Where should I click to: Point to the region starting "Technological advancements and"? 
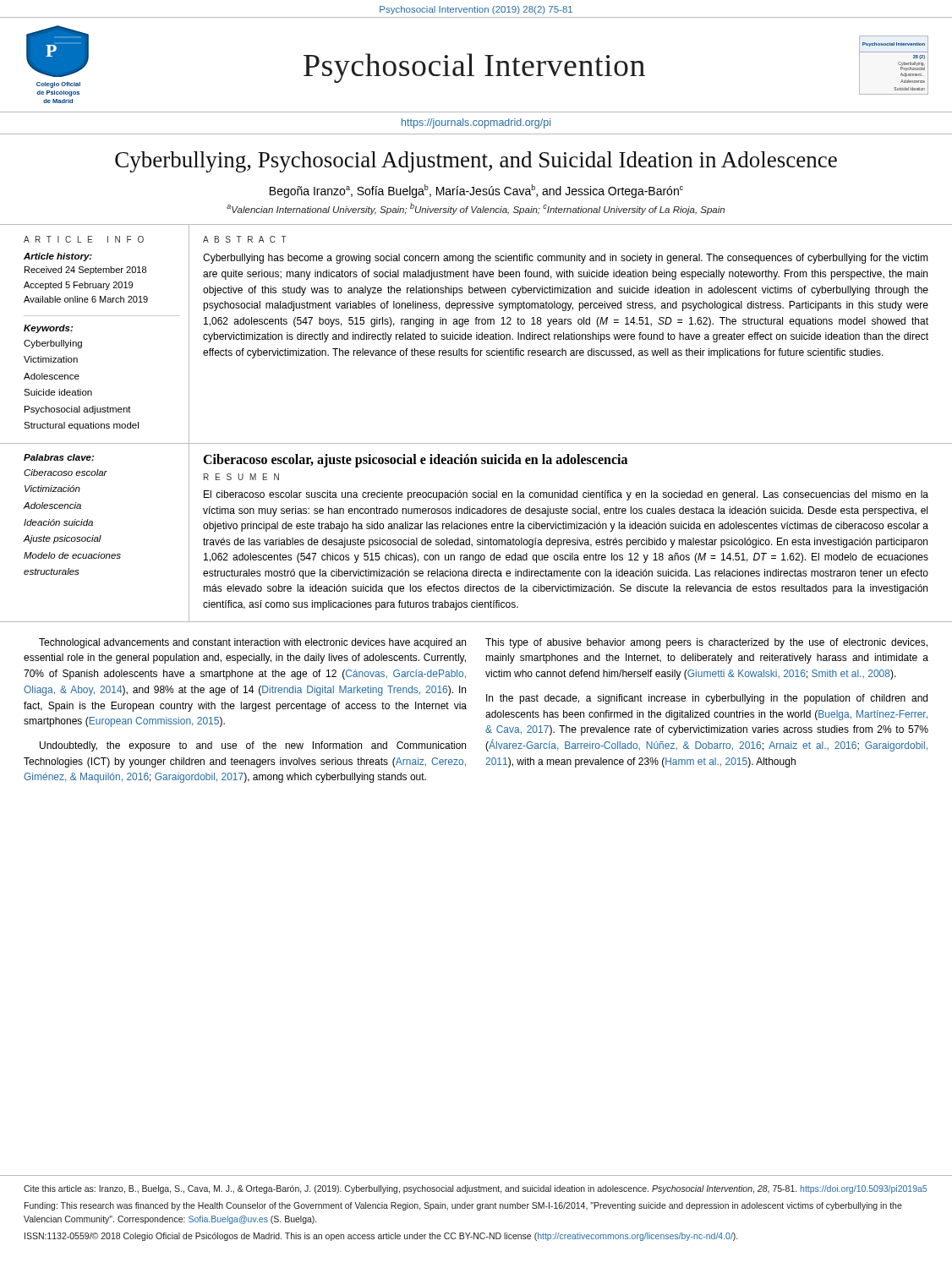coord(245,710)
